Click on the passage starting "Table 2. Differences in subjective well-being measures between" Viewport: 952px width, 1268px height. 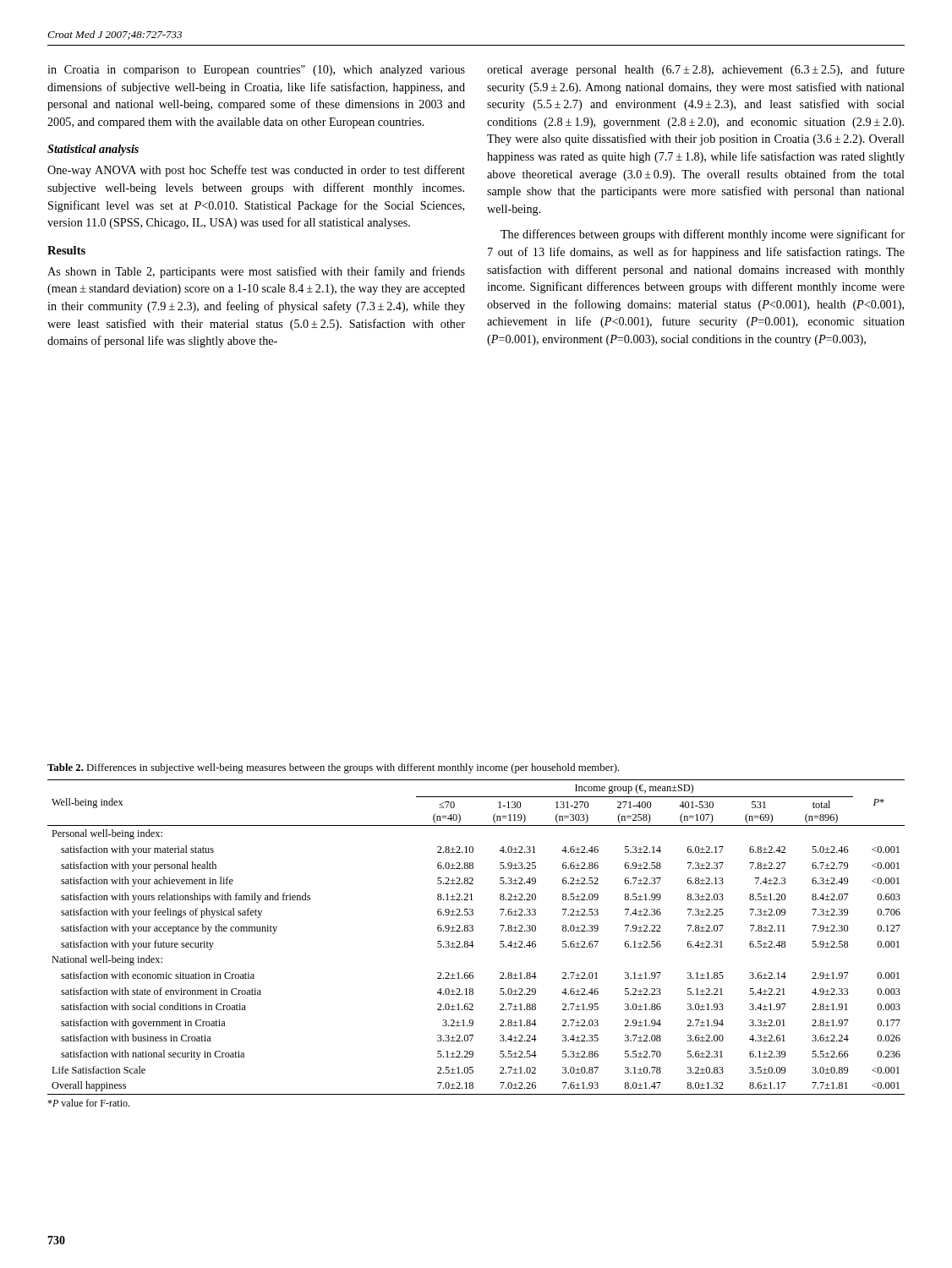tap(334, 768)
